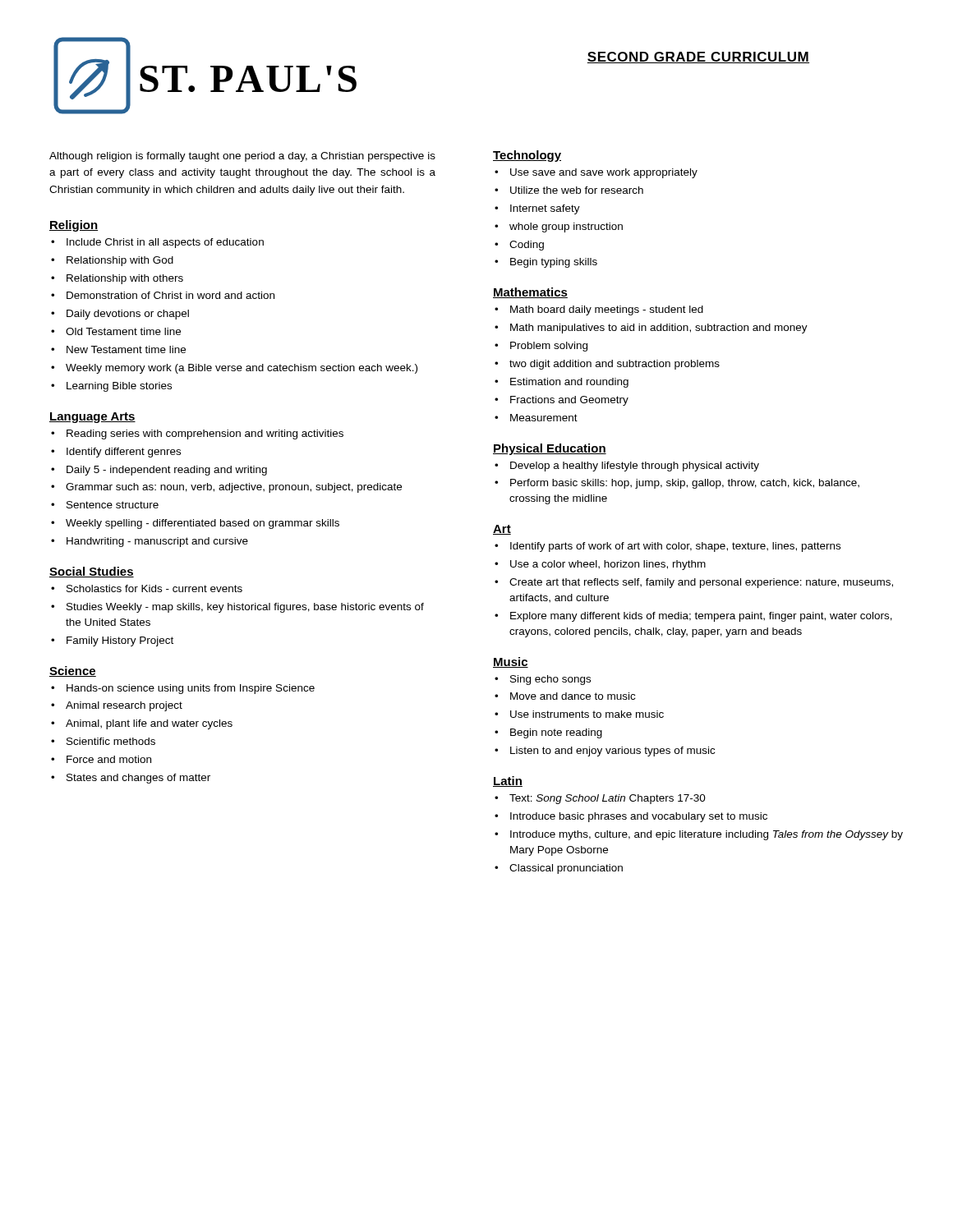Locate the element starting "Text: Song School Latin Chapters 17-30"
Viewport: 953px width, 1232px height.
(x=607, y=798)
